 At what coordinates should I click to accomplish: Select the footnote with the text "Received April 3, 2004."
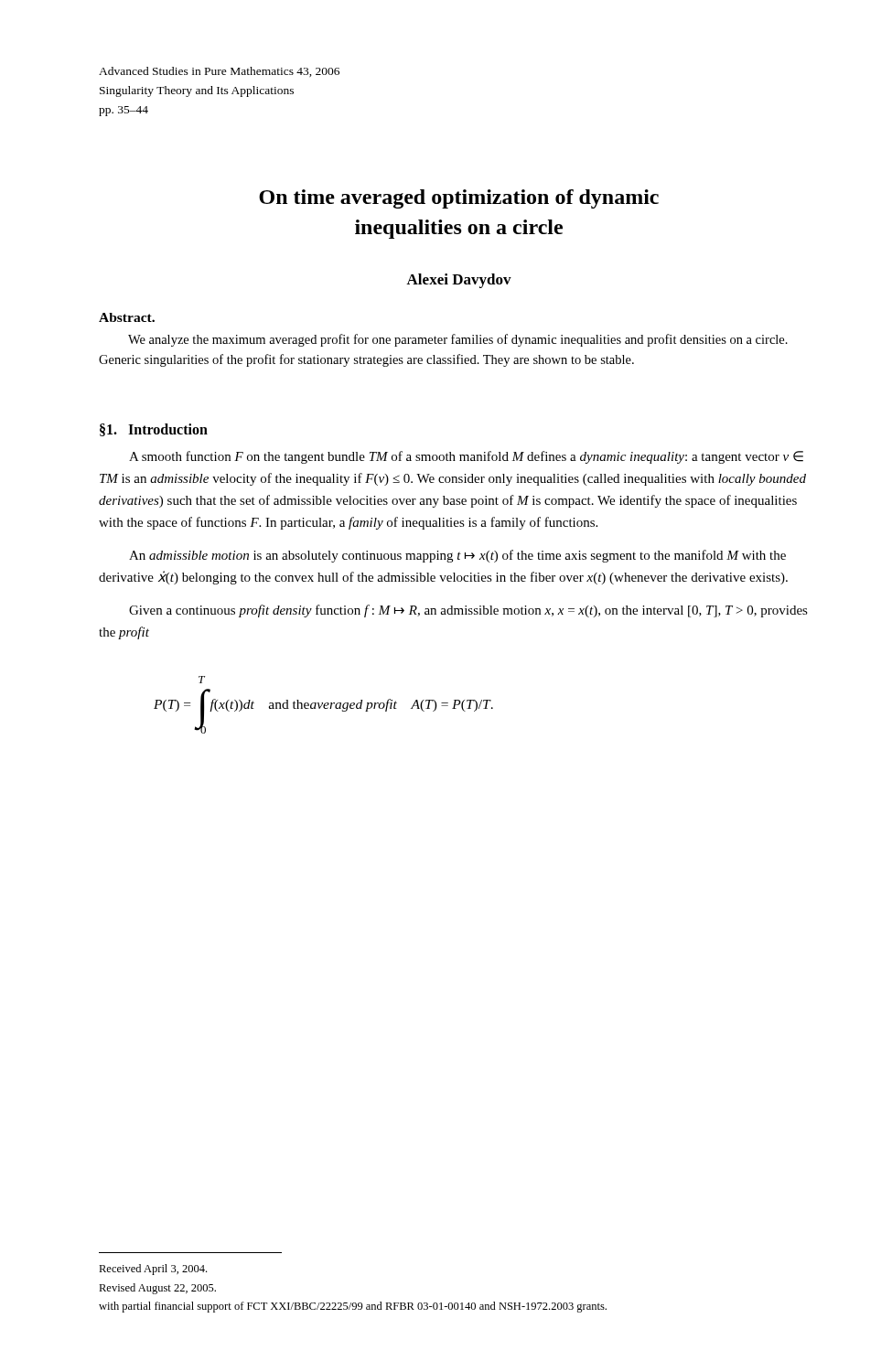(153, 1268)
